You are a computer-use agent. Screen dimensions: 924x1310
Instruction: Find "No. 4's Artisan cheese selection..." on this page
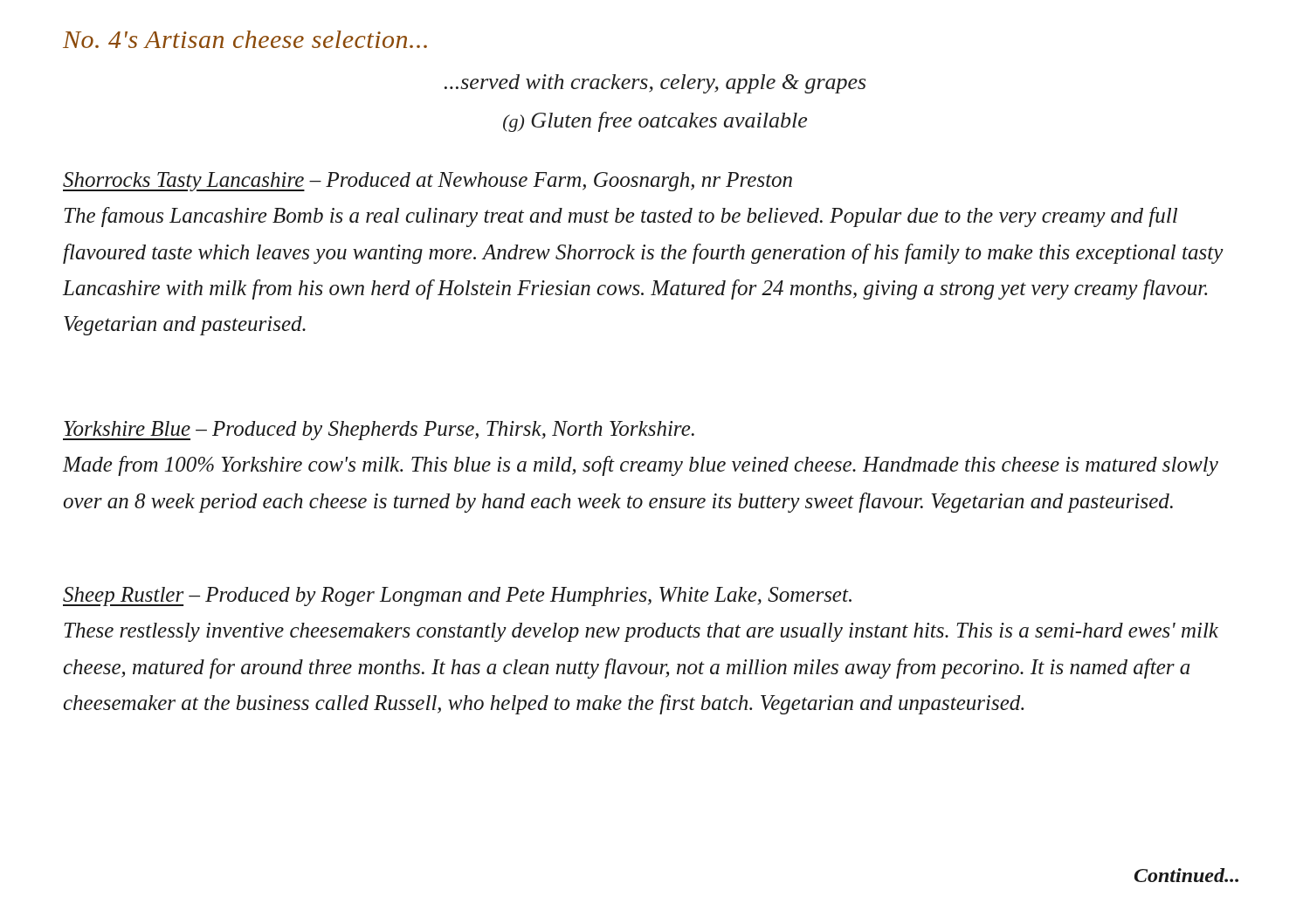click(246, 39)
